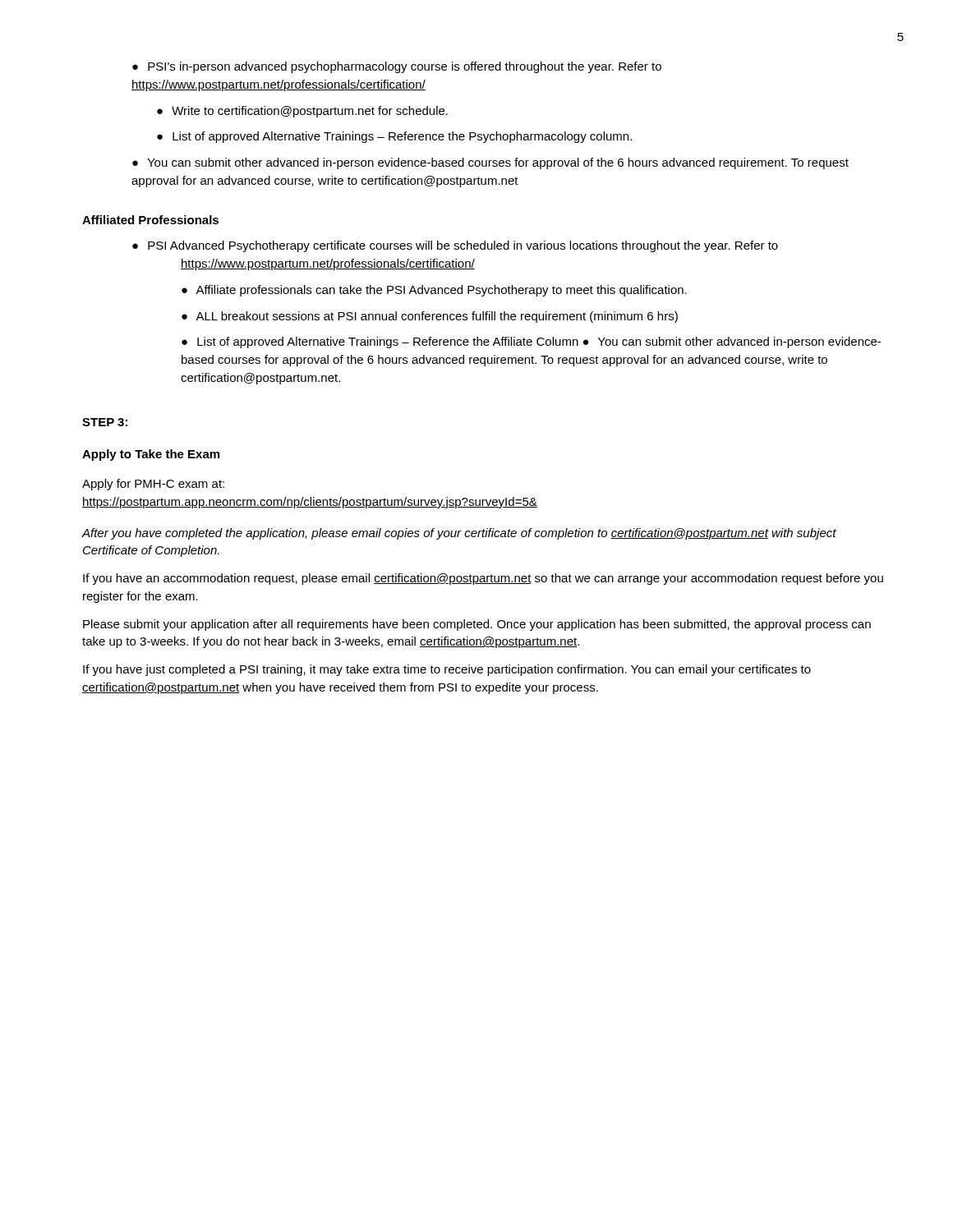Point to "Affiliated Professionals"
Viewport: 953px width, 1232px height.
click(151, 219)
